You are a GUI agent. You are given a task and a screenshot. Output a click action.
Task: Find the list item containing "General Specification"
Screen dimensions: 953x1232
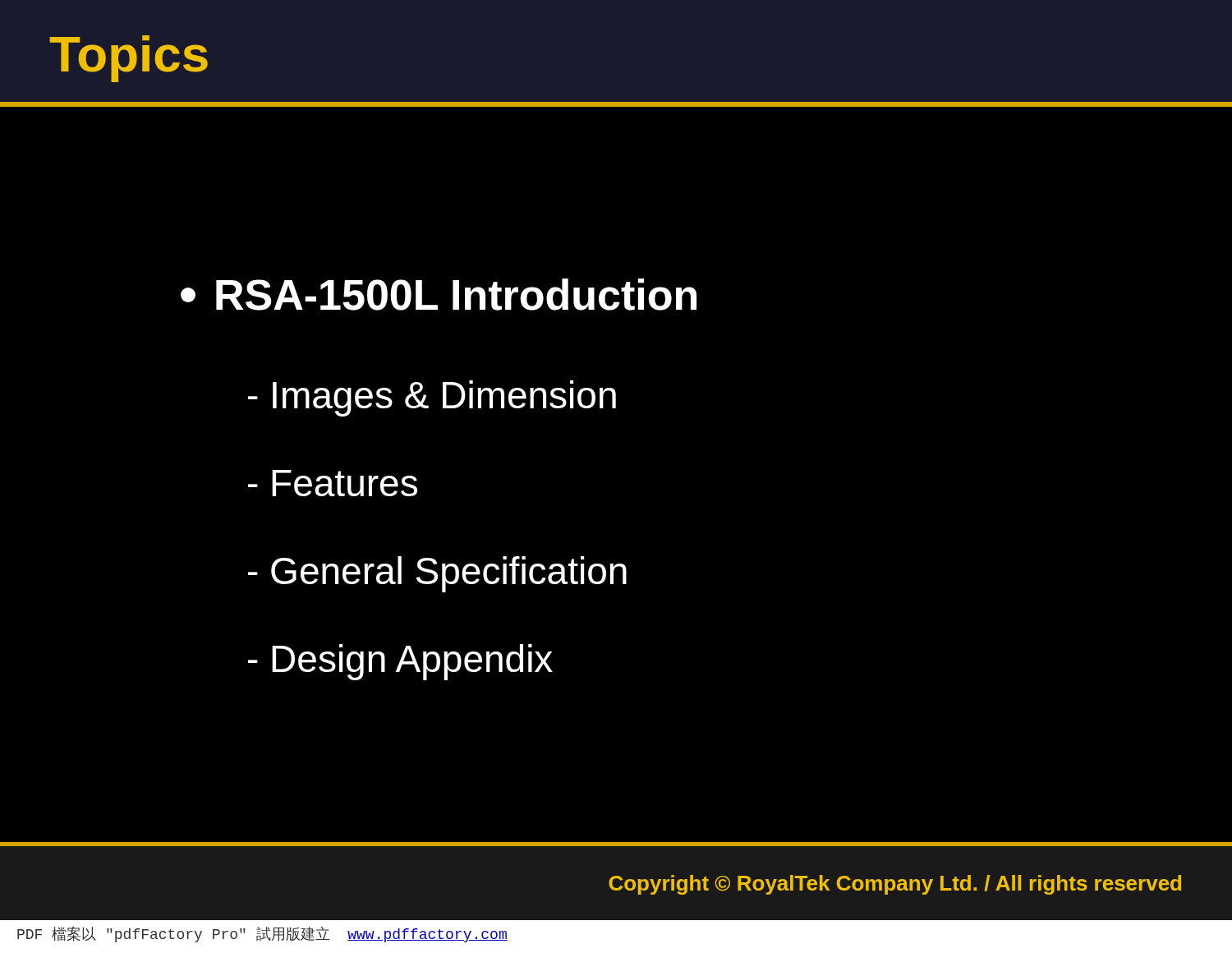437,571
